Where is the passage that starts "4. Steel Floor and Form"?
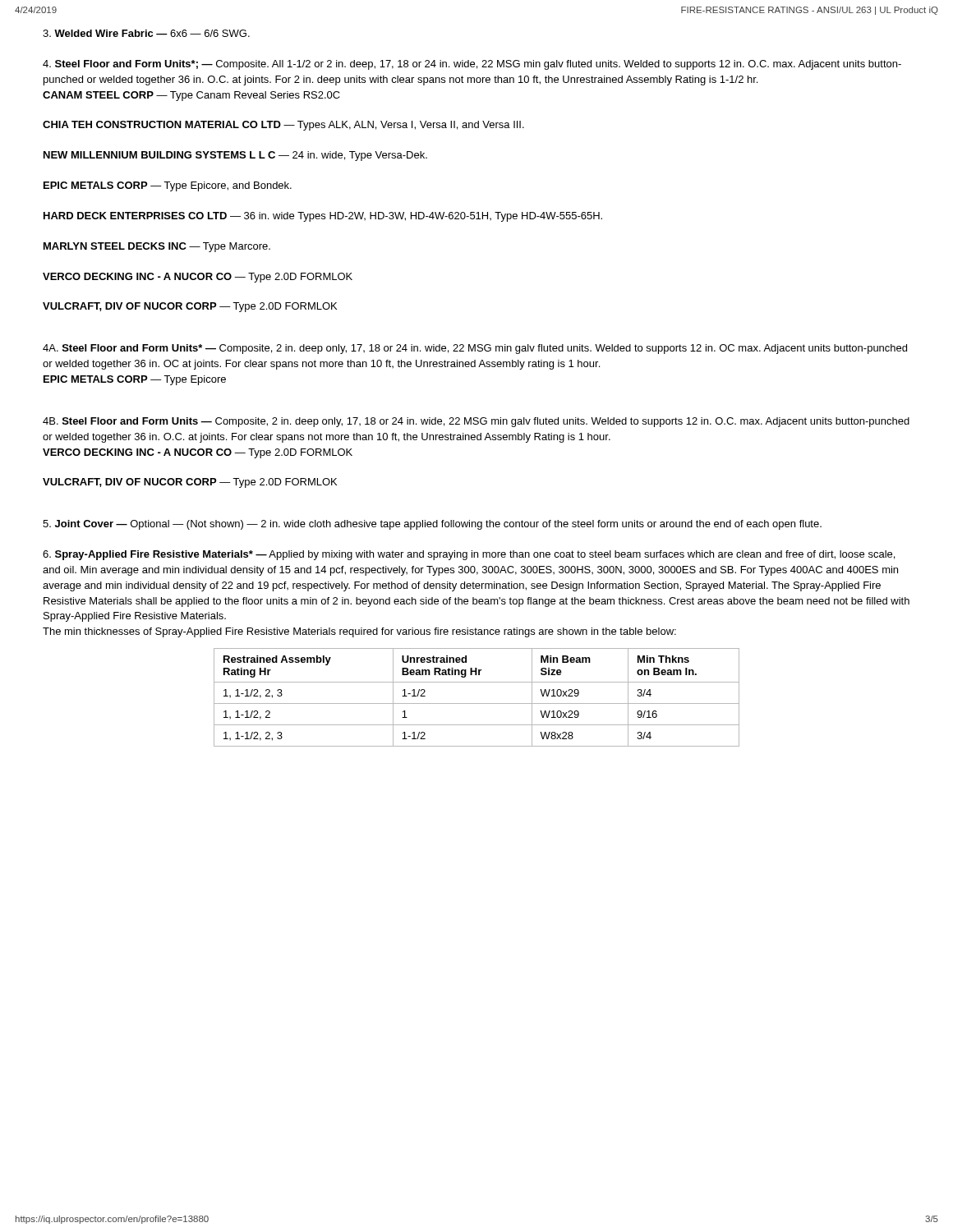The width and height of the screenshot is (953, 1232). [x=476, y=80]
